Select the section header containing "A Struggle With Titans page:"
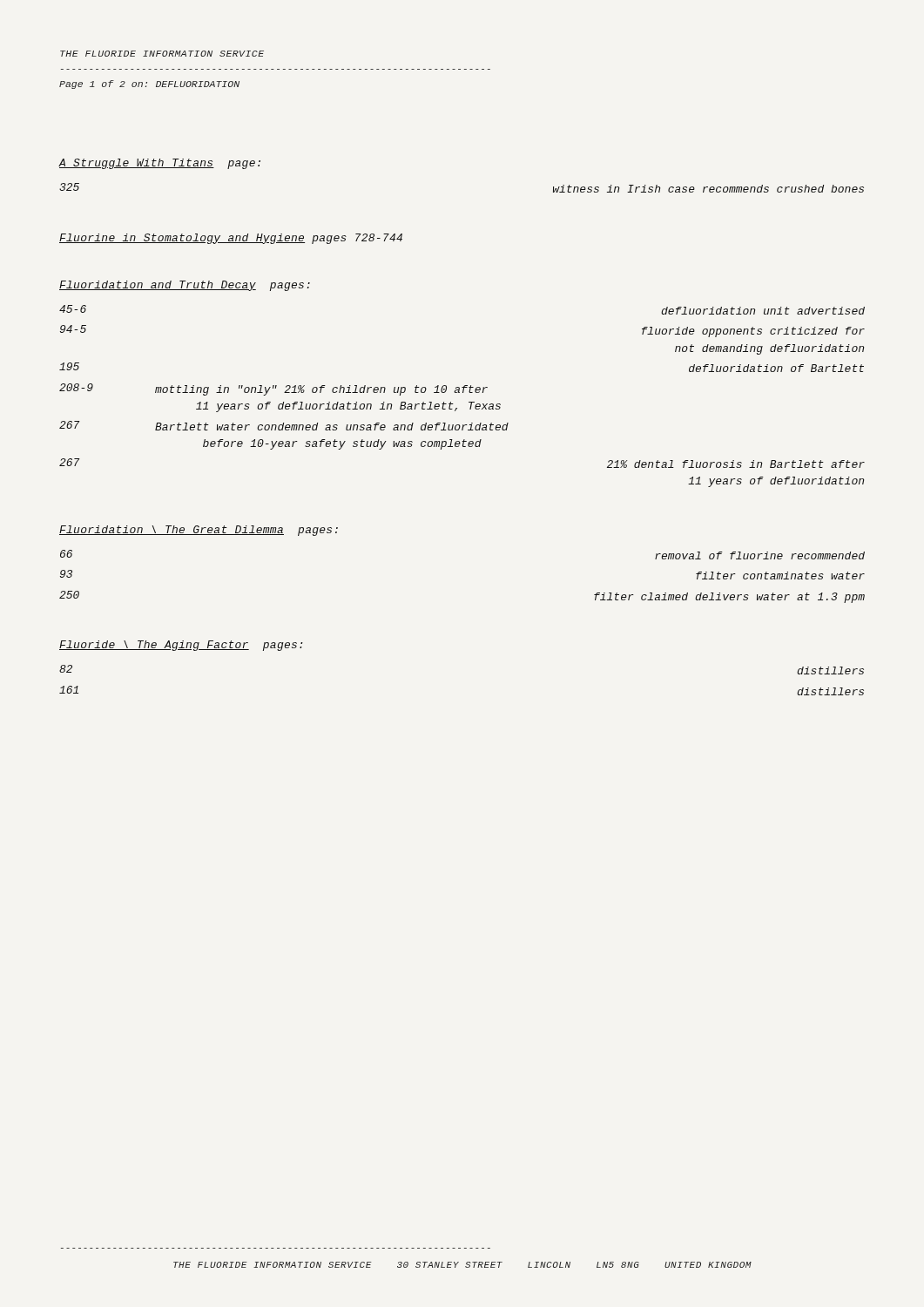The height and width of the screenshot is (1307, 924). (x=161, y=163)
